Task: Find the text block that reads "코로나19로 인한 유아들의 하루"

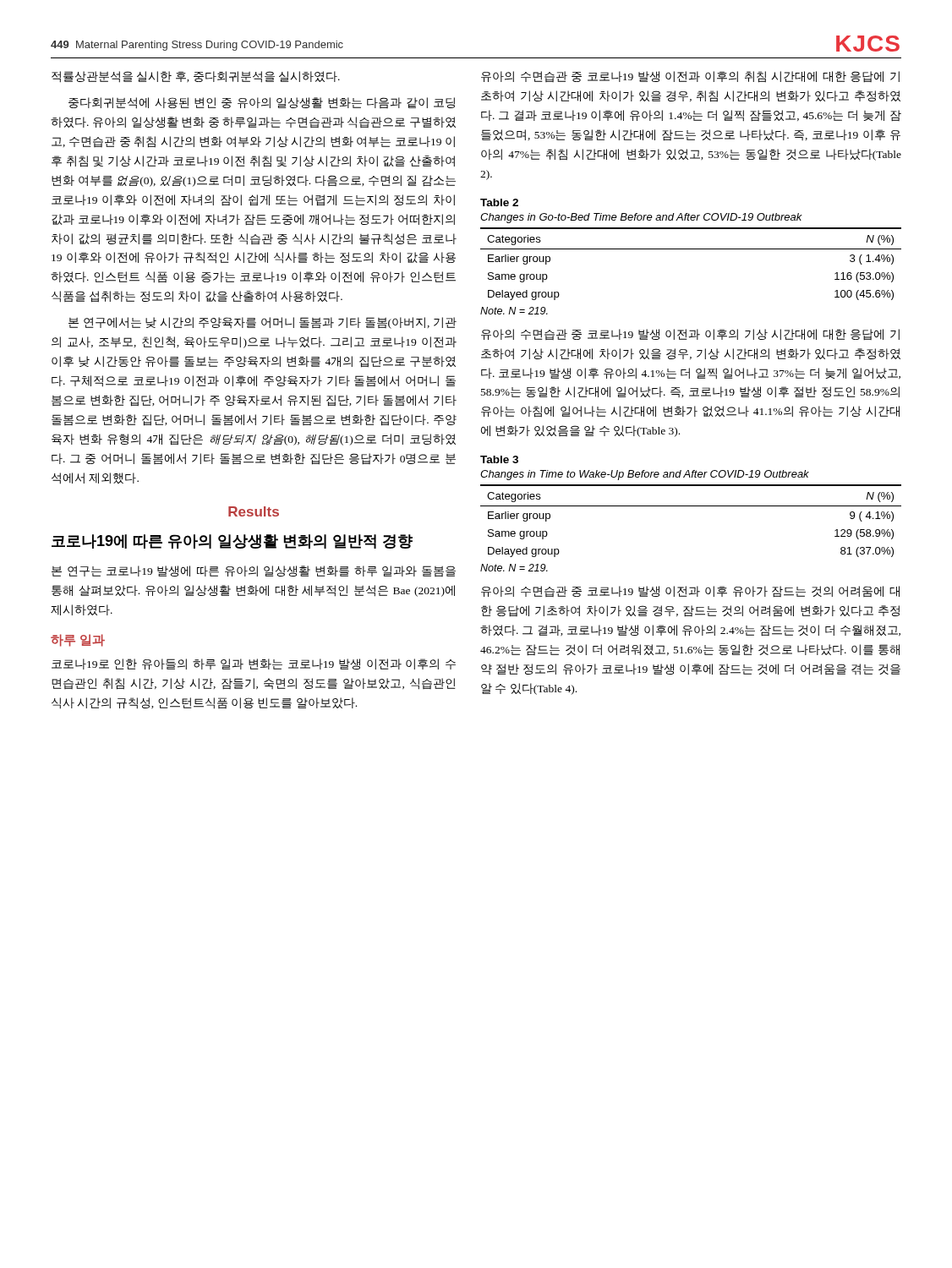Action: (254, 684)
